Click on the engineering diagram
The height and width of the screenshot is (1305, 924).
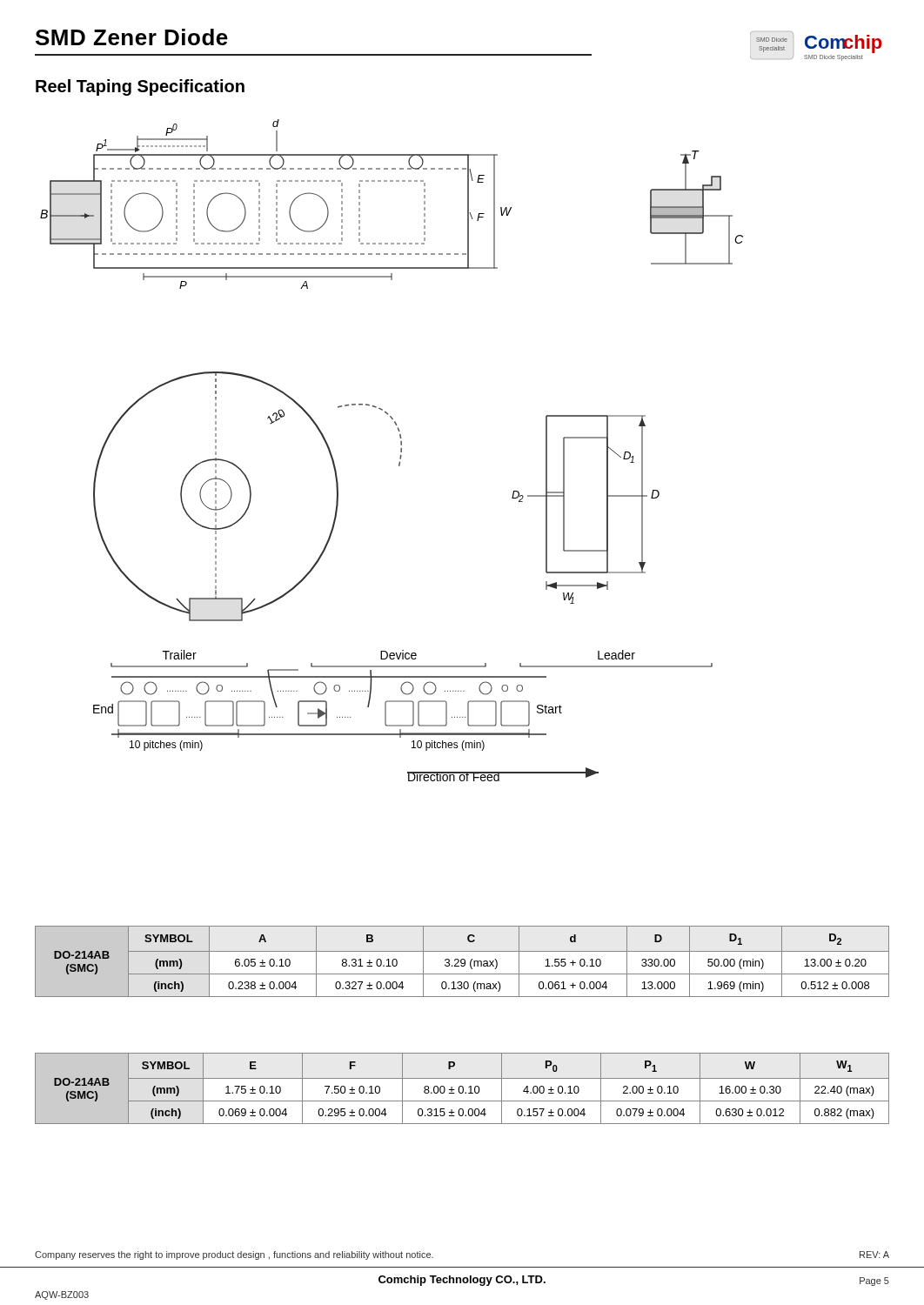(462, 503)
